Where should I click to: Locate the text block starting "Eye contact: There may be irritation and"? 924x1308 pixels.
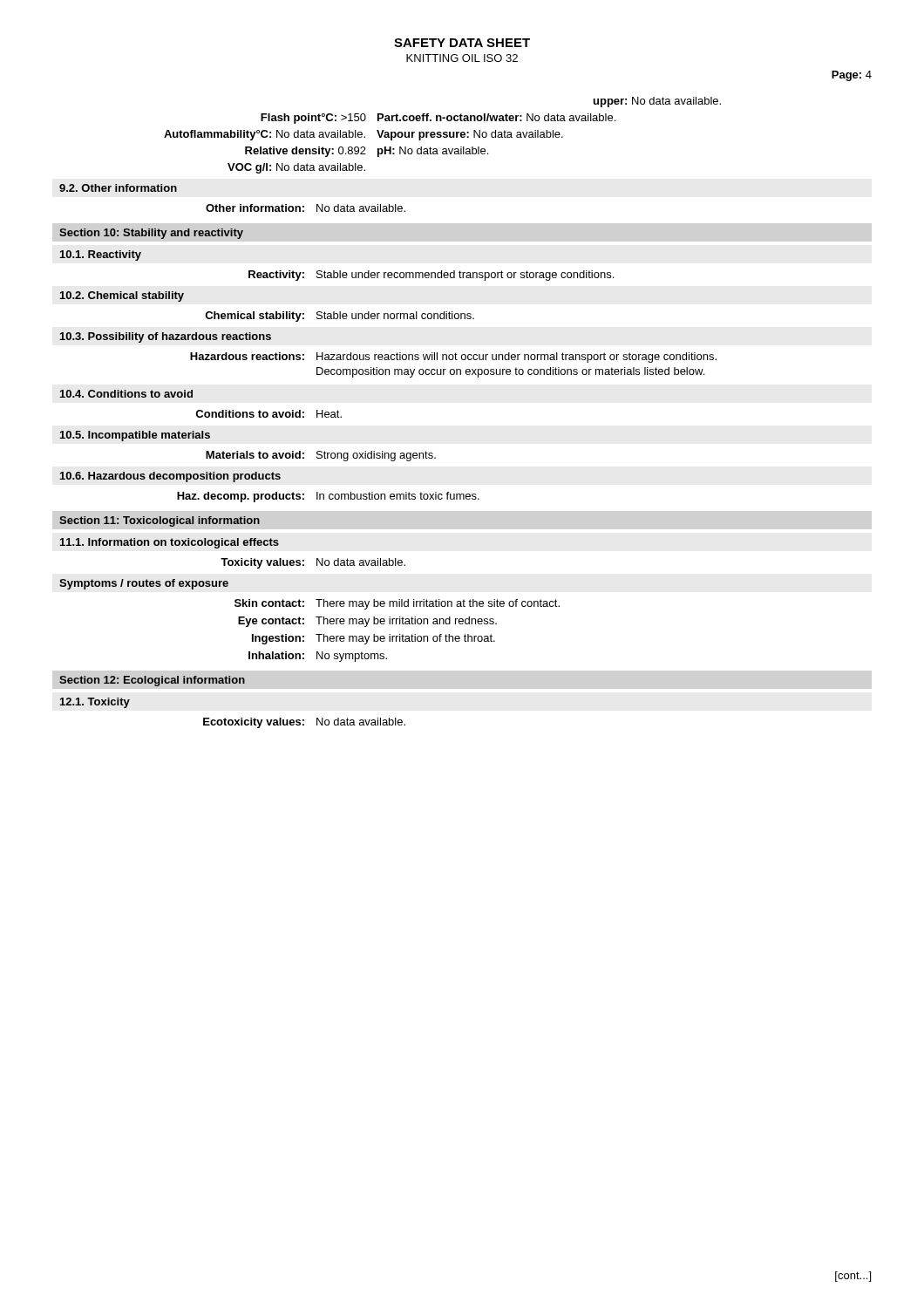click(462, 620)
